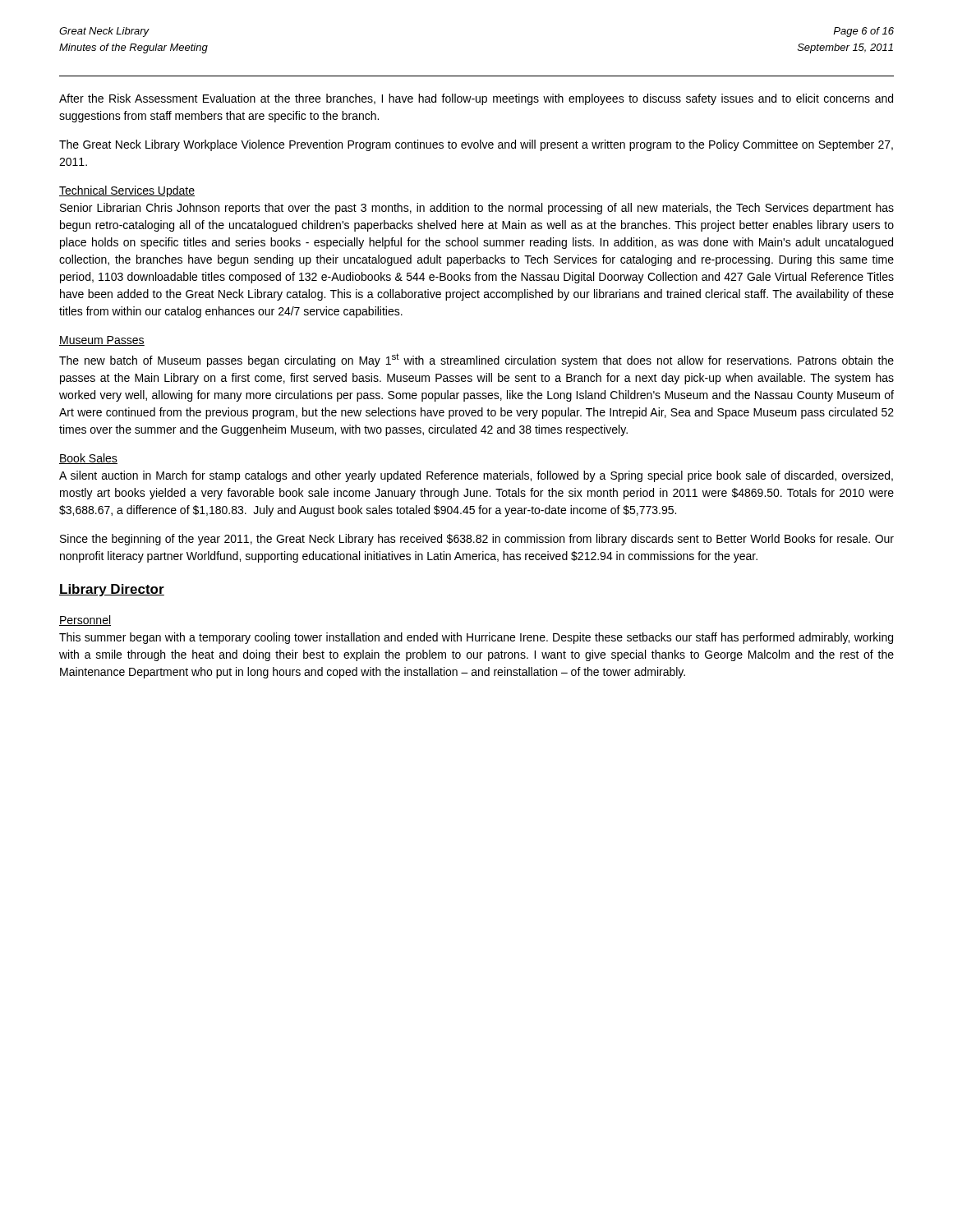953x1232 pixels.
Task: Find the title that reads "Library Director"
Action: (112, 590)
